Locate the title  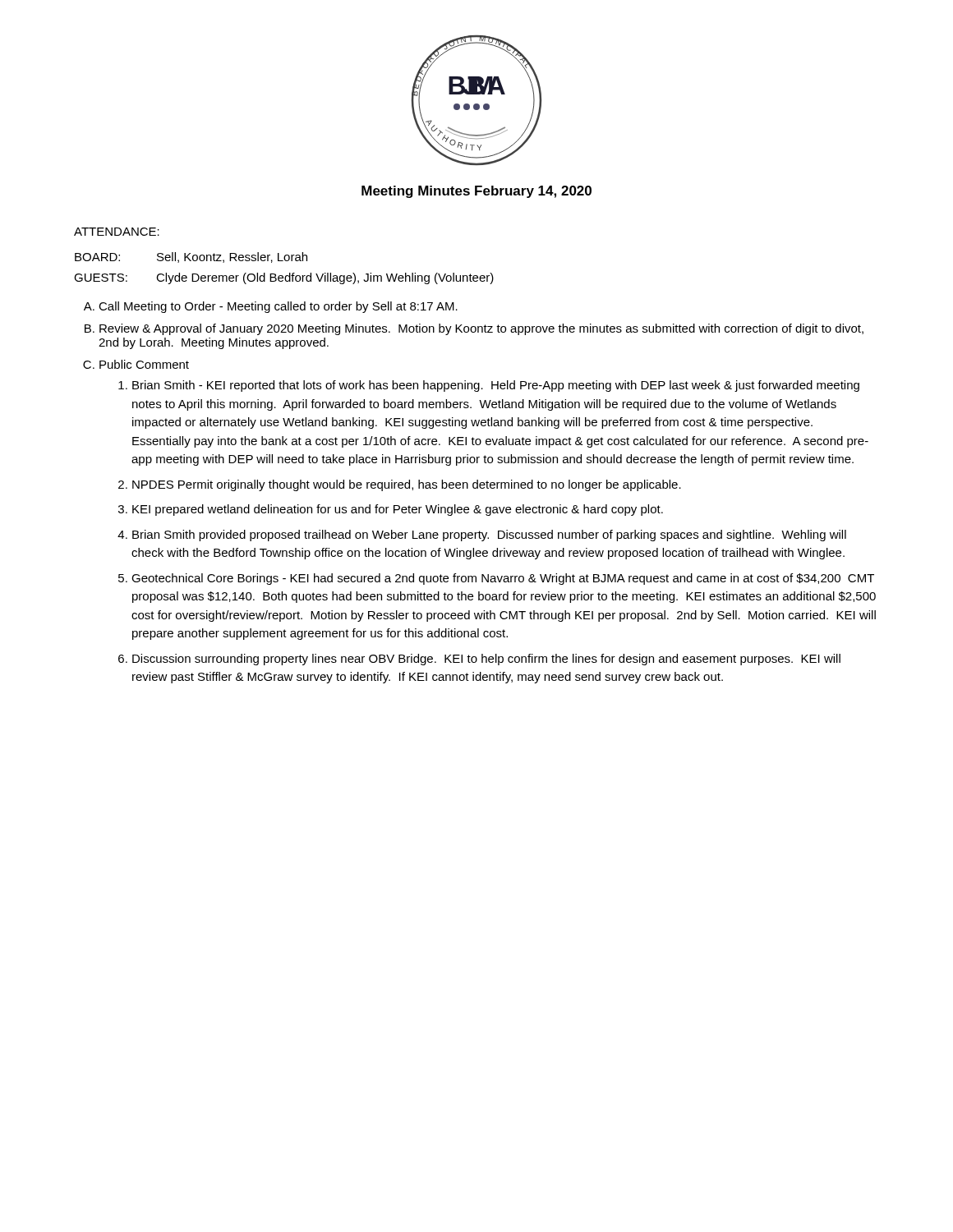pyautogui.click(x=476, y=191)
